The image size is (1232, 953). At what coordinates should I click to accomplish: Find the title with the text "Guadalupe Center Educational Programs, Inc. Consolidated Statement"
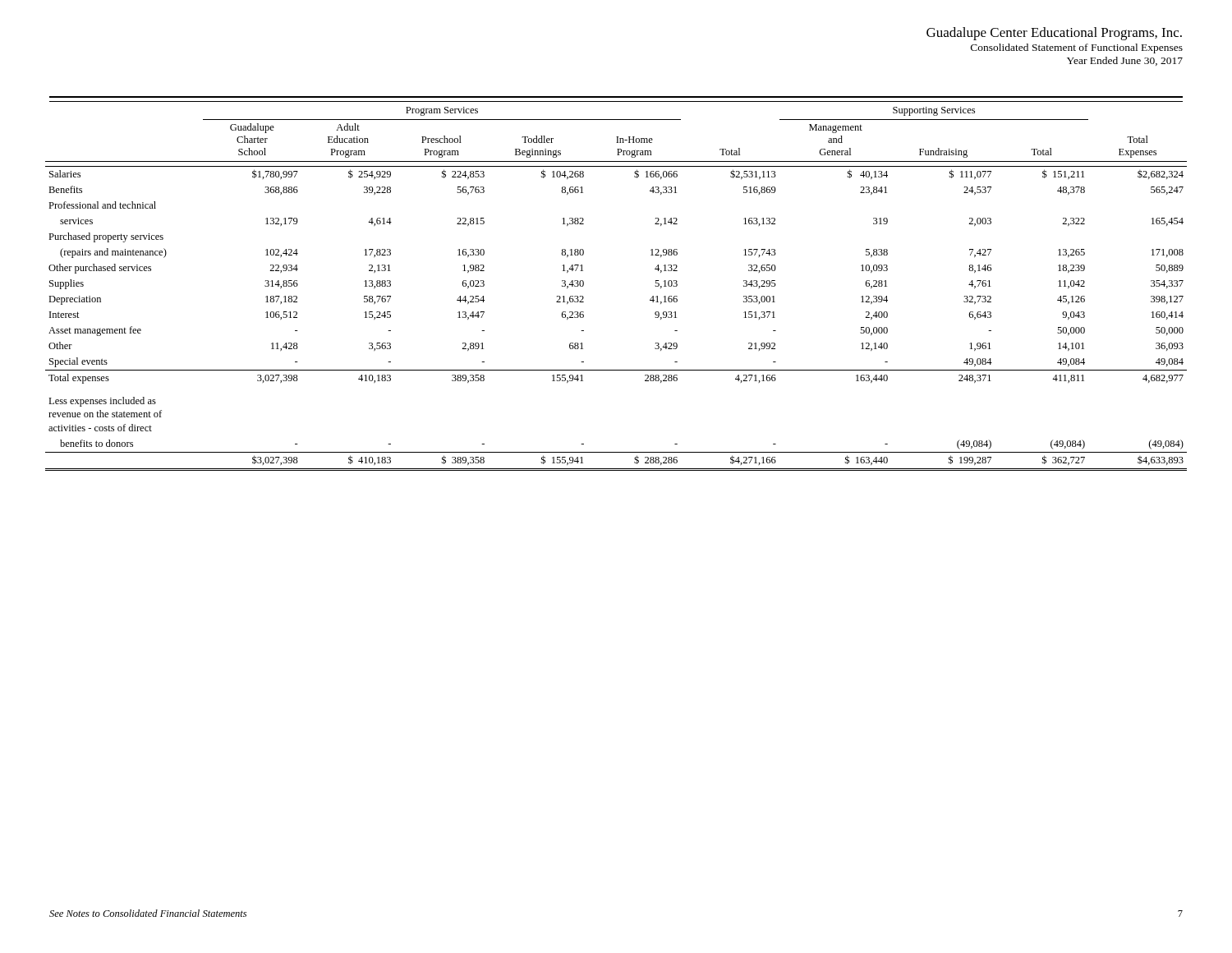1054,46
